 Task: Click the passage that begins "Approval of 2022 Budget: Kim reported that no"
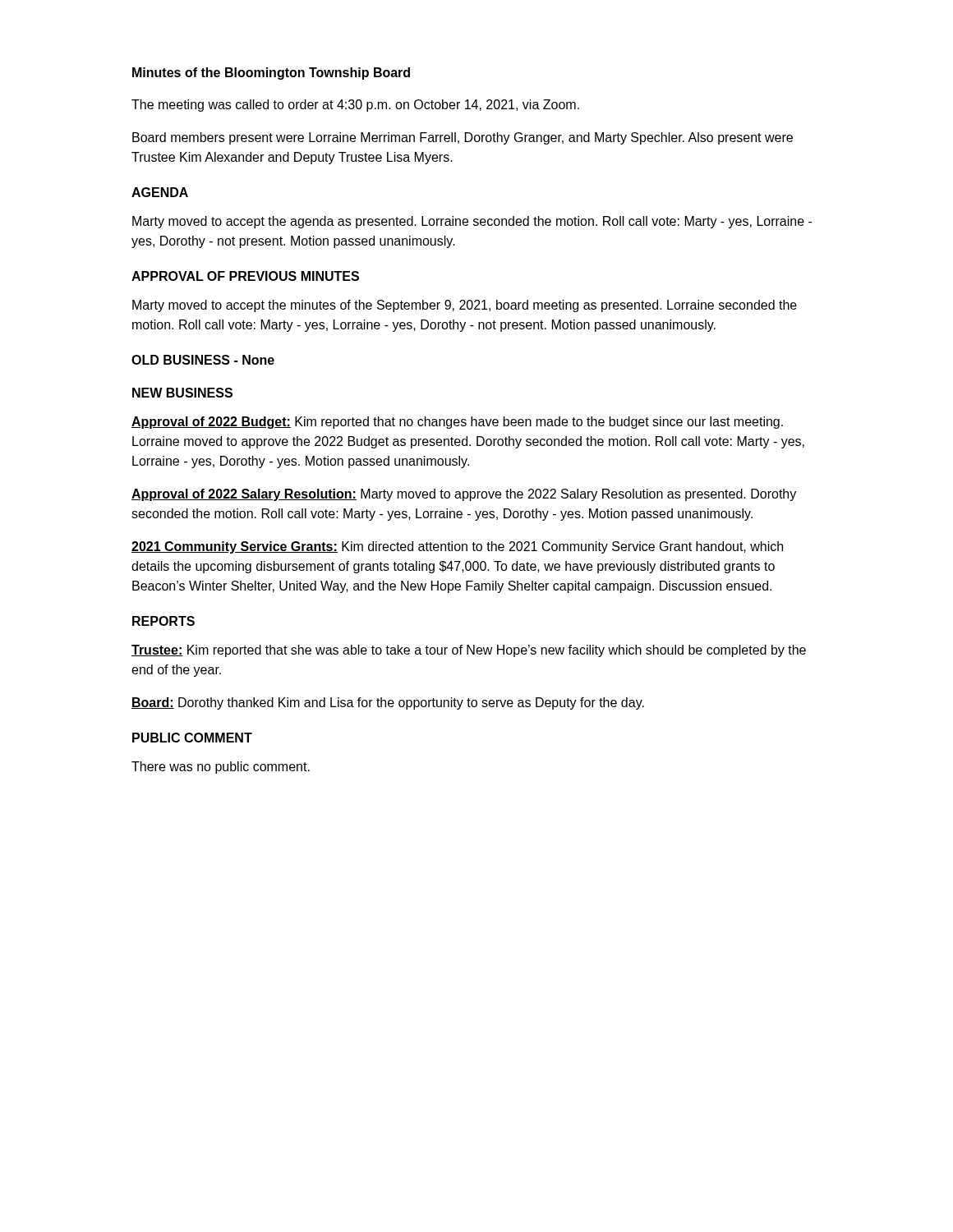tap(468, 441)
